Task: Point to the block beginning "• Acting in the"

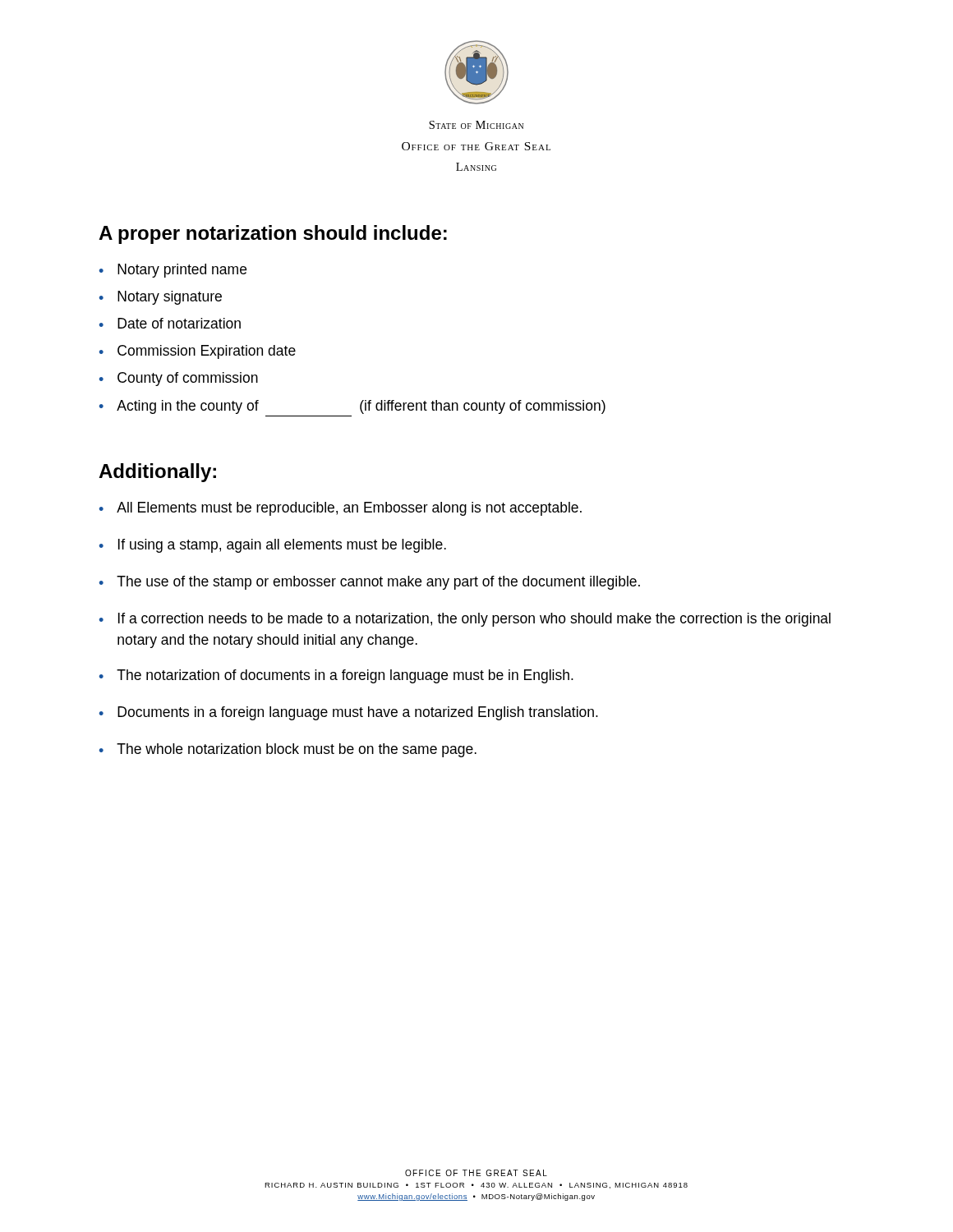Action: (x=481, y=406)
